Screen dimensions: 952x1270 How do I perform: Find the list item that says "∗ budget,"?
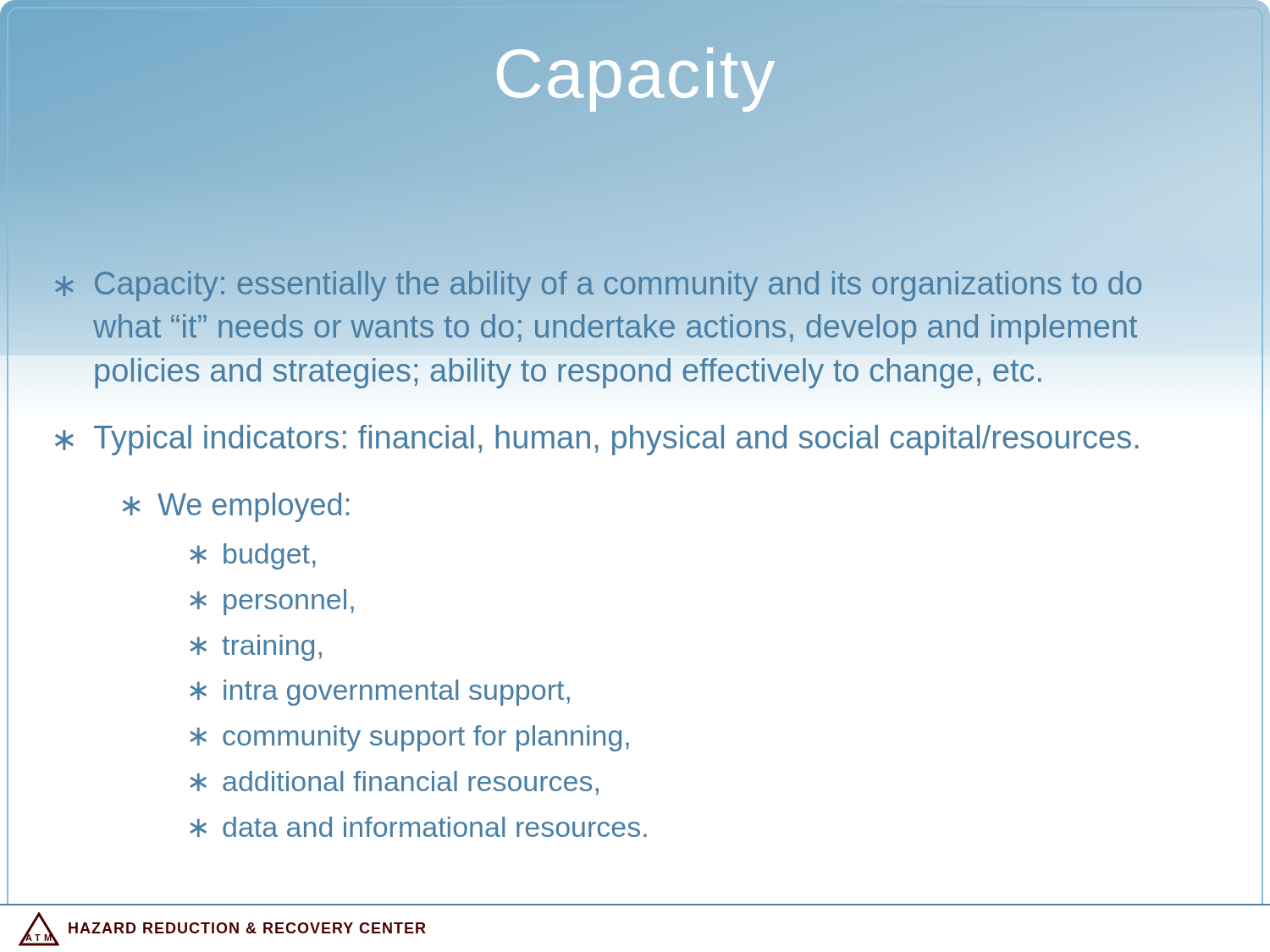(x=252, y=554)
